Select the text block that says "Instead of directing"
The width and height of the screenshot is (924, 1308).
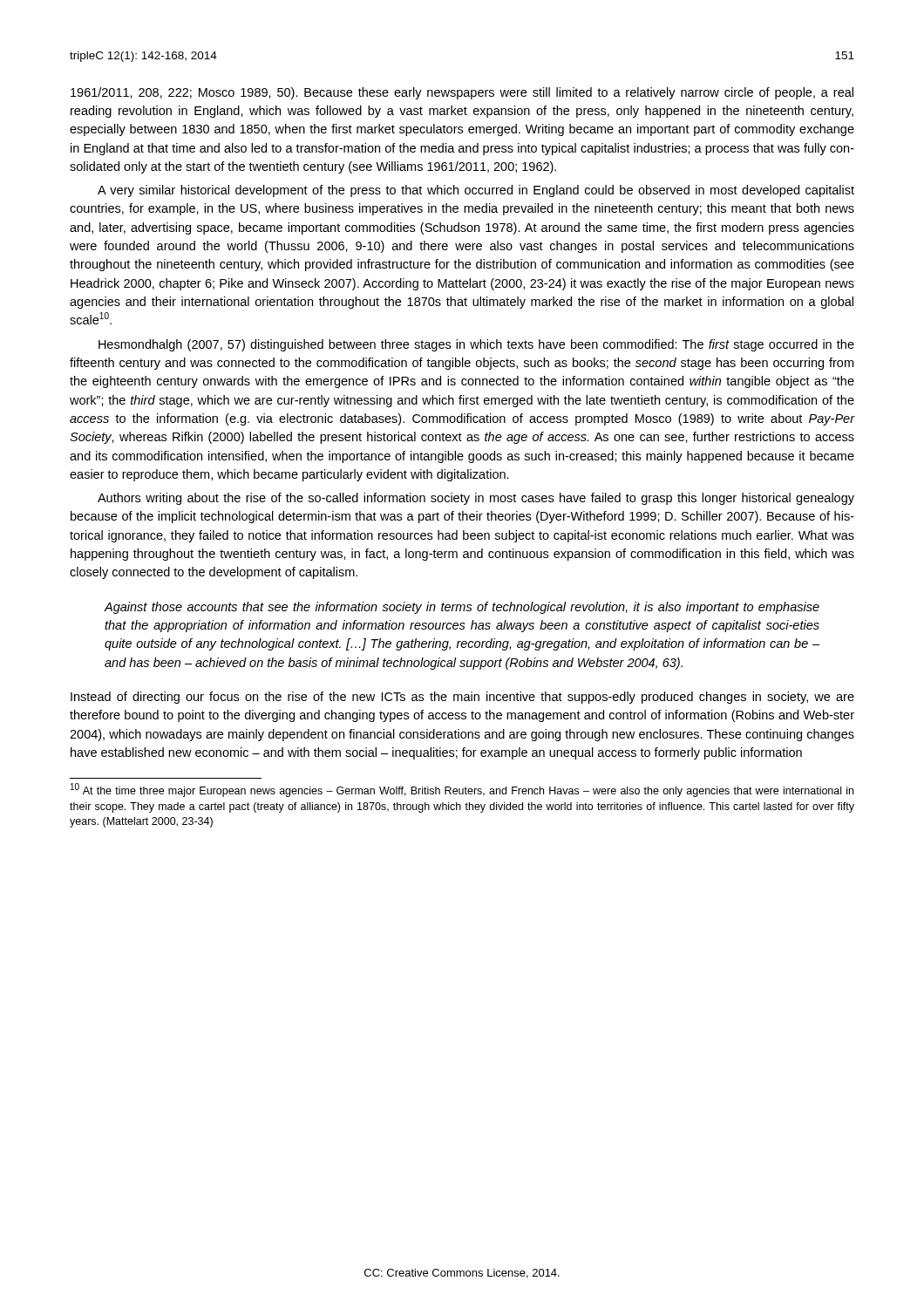tap(462, 725)
